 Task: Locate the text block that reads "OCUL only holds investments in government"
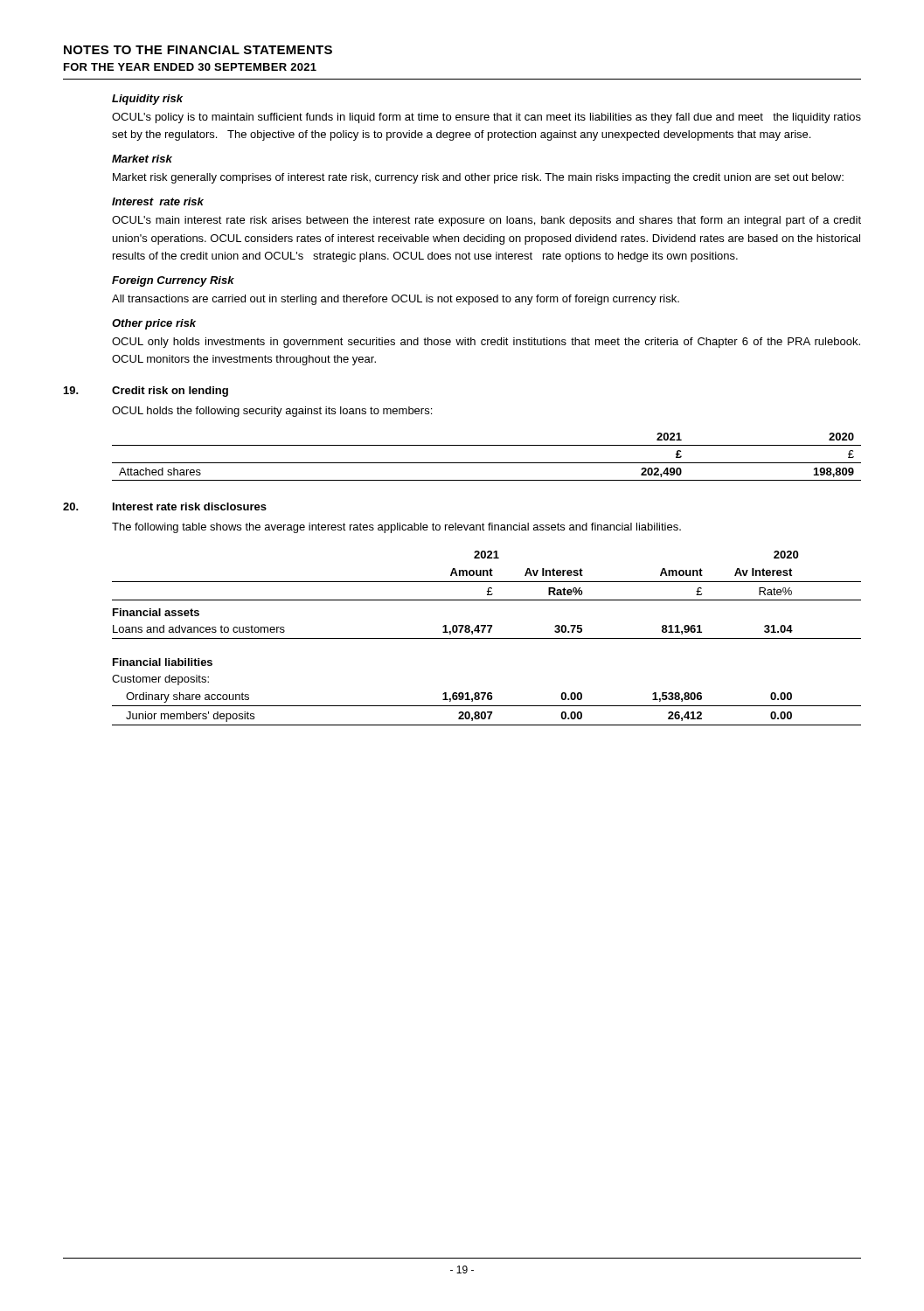[486, 350]
